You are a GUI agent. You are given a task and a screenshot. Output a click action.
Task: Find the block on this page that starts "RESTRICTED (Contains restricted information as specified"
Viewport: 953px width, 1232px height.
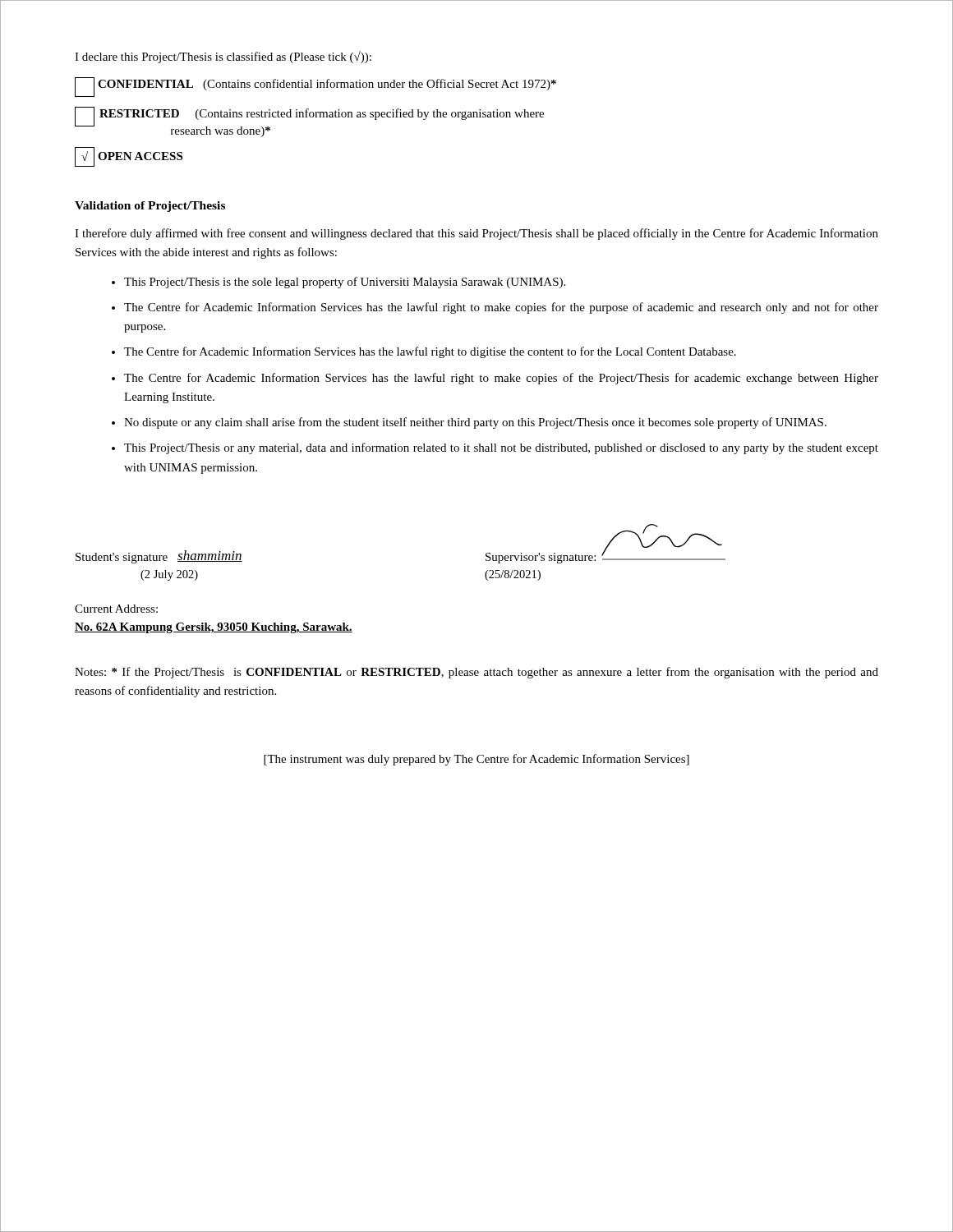(x=310, y=122)
